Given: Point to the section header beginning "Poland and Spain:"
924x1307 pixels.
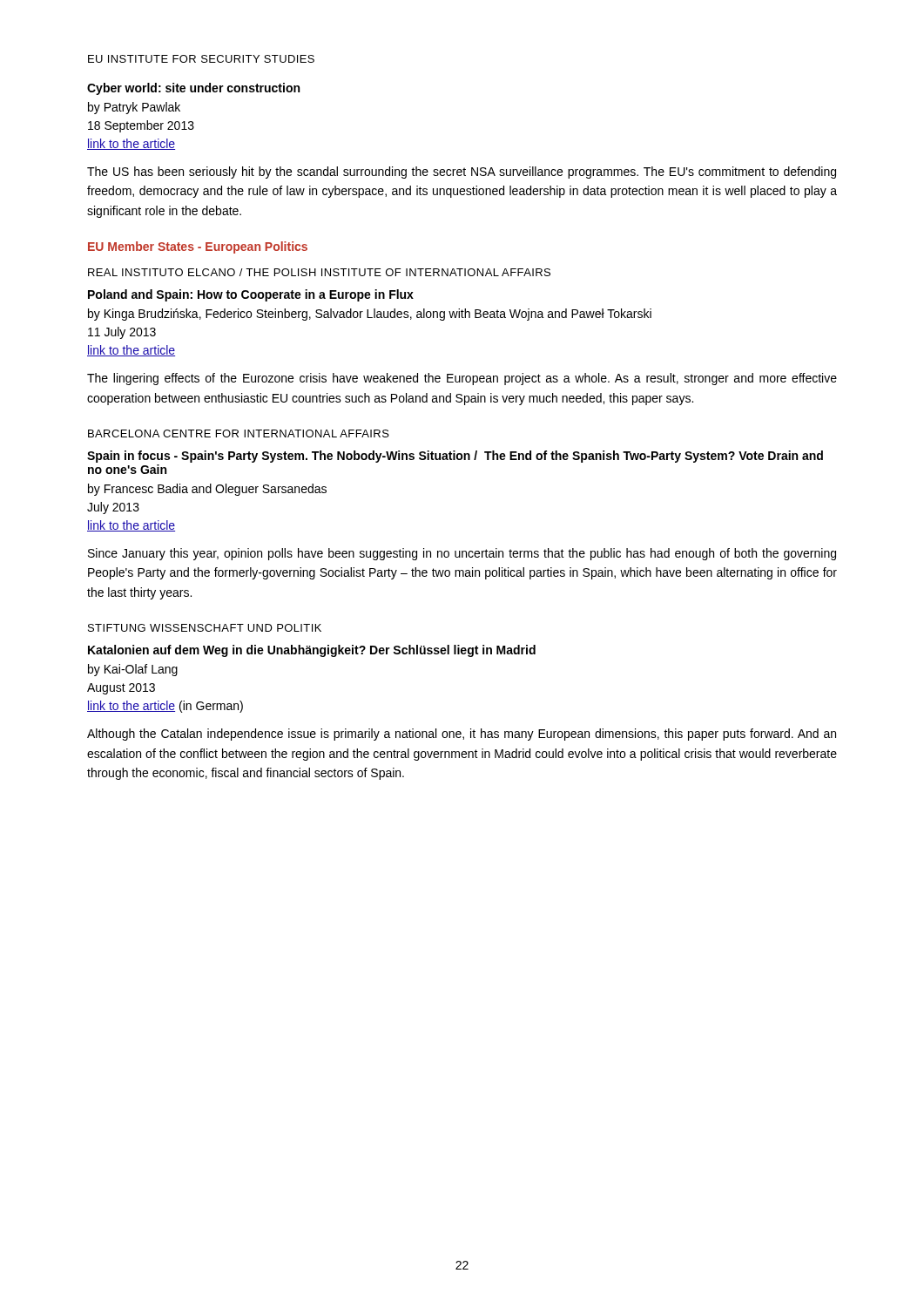Looking at the screenshot, I should pyautogui.click(x=250, y=295).
